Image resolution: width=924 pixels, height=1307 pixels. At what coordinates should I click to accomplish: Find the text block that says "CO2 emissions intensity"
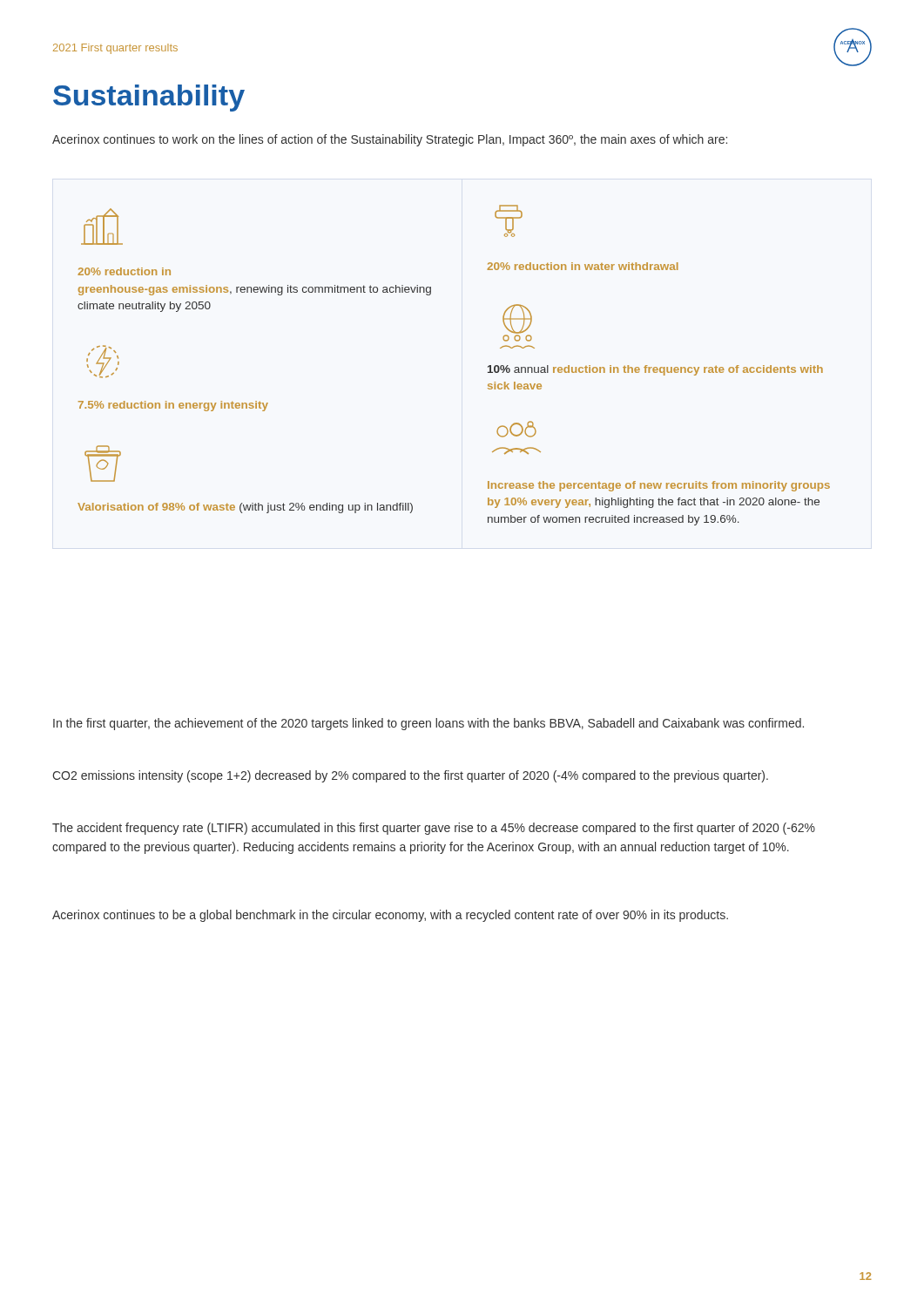[462, 776]
